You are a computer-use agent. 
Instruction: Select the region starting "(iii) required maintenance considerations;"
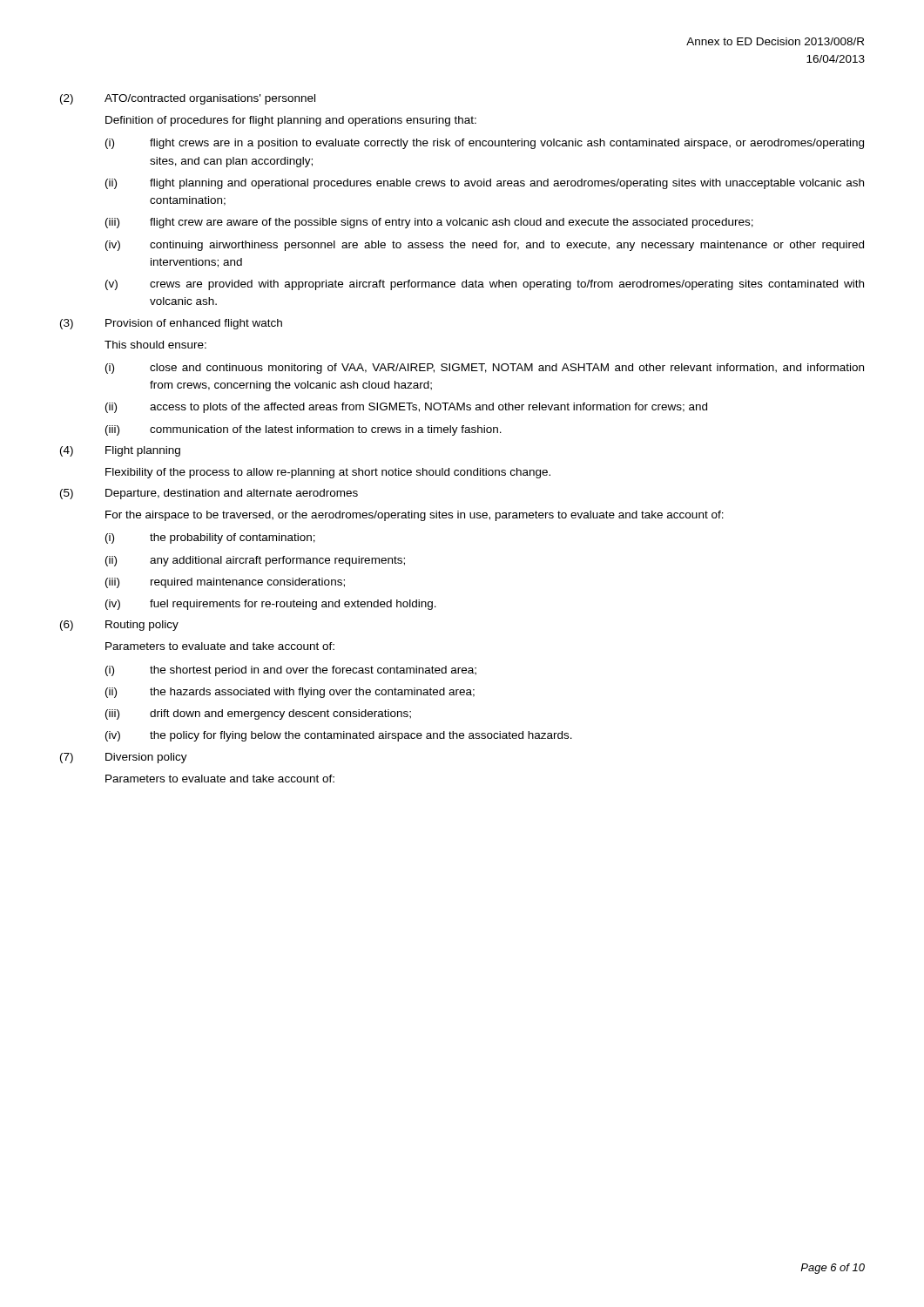[225, 583]
